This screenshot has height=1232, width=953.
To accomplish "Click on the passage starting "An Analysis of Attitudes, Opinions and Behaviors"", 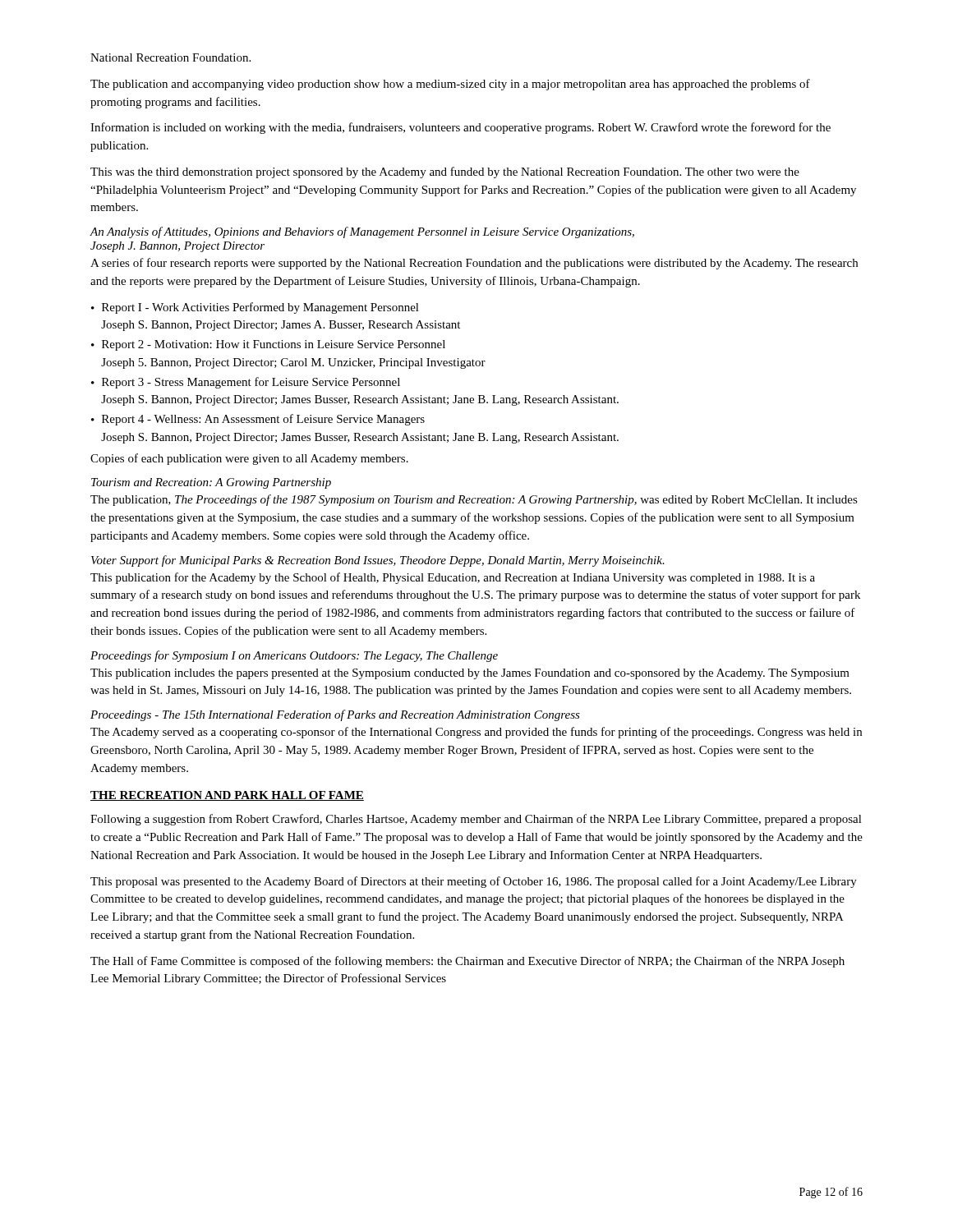I will (363, 239).
